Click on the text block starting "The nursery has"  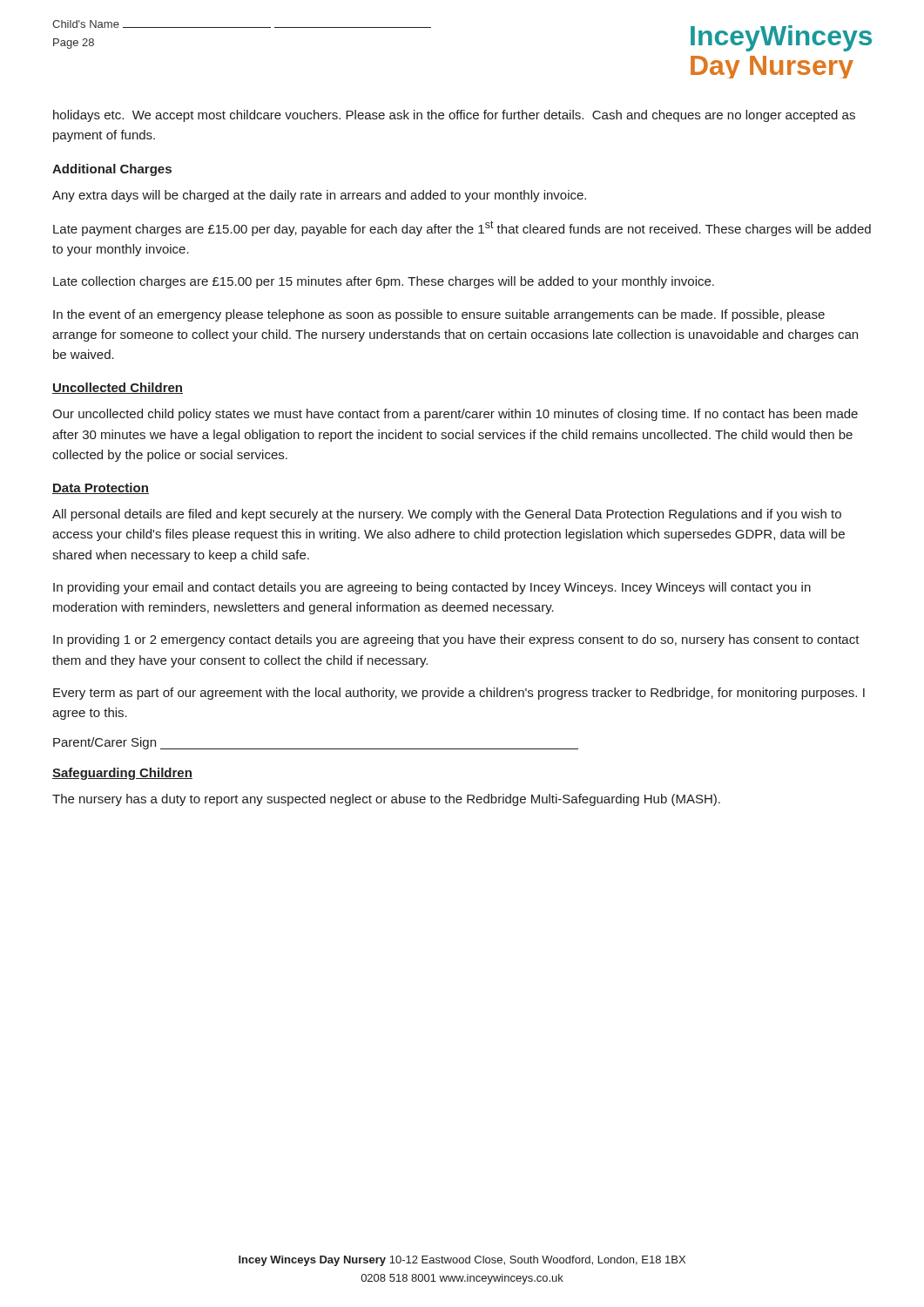[x=462, y=799]
